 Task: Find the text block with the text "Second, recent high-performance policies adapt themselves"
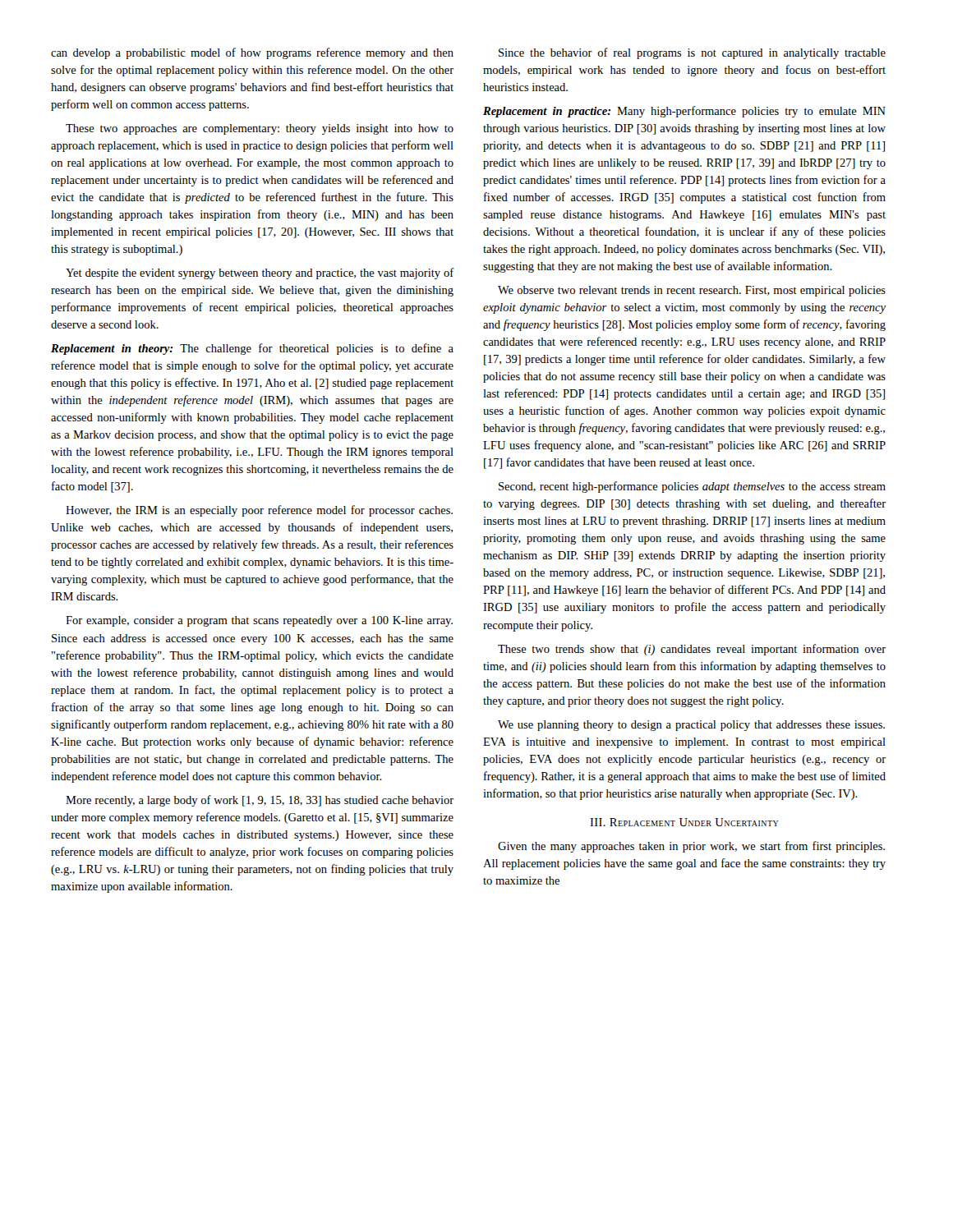click(x=684, y=556)
